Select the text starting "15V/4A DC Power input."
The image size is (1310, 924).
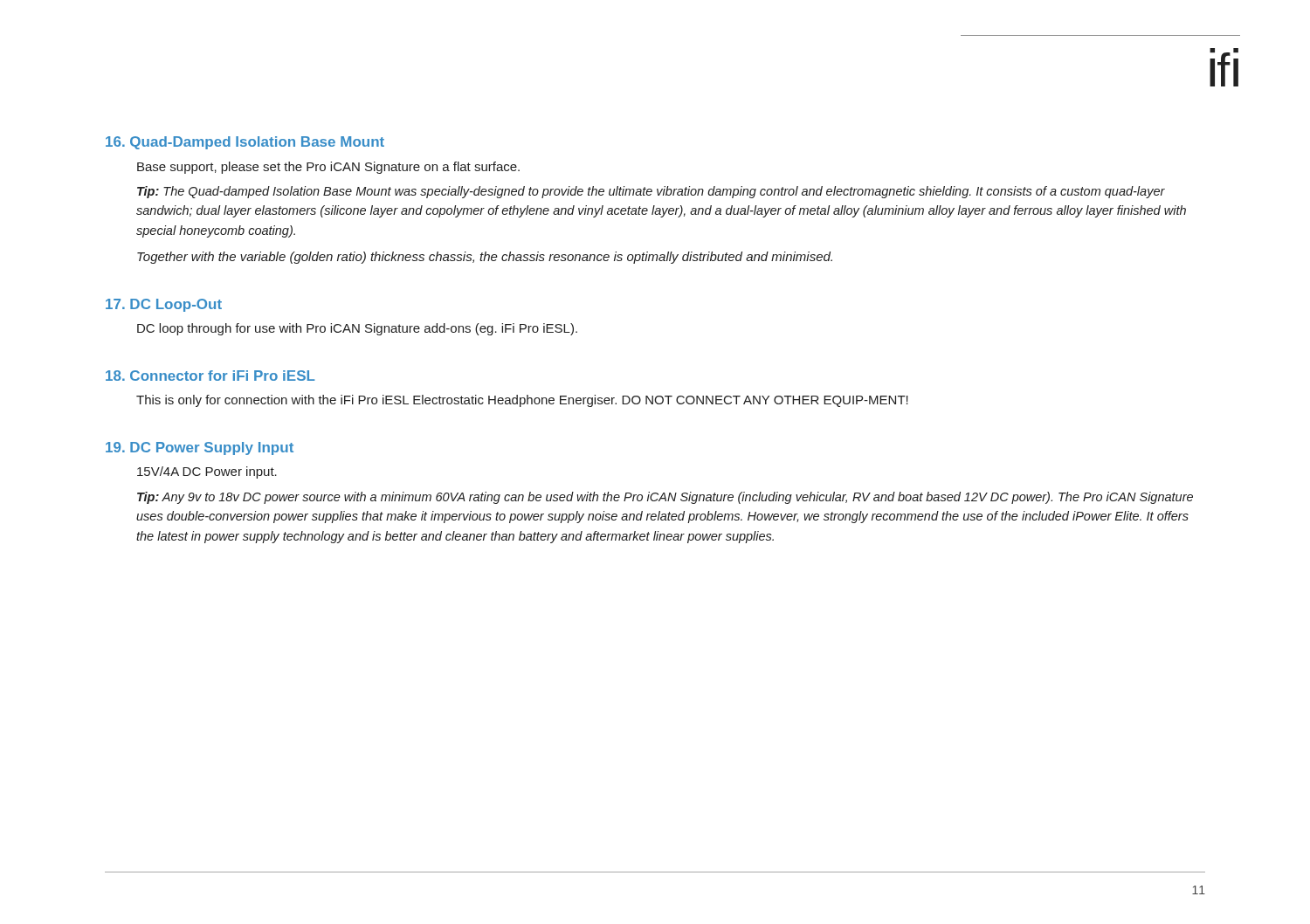point(207,472)
